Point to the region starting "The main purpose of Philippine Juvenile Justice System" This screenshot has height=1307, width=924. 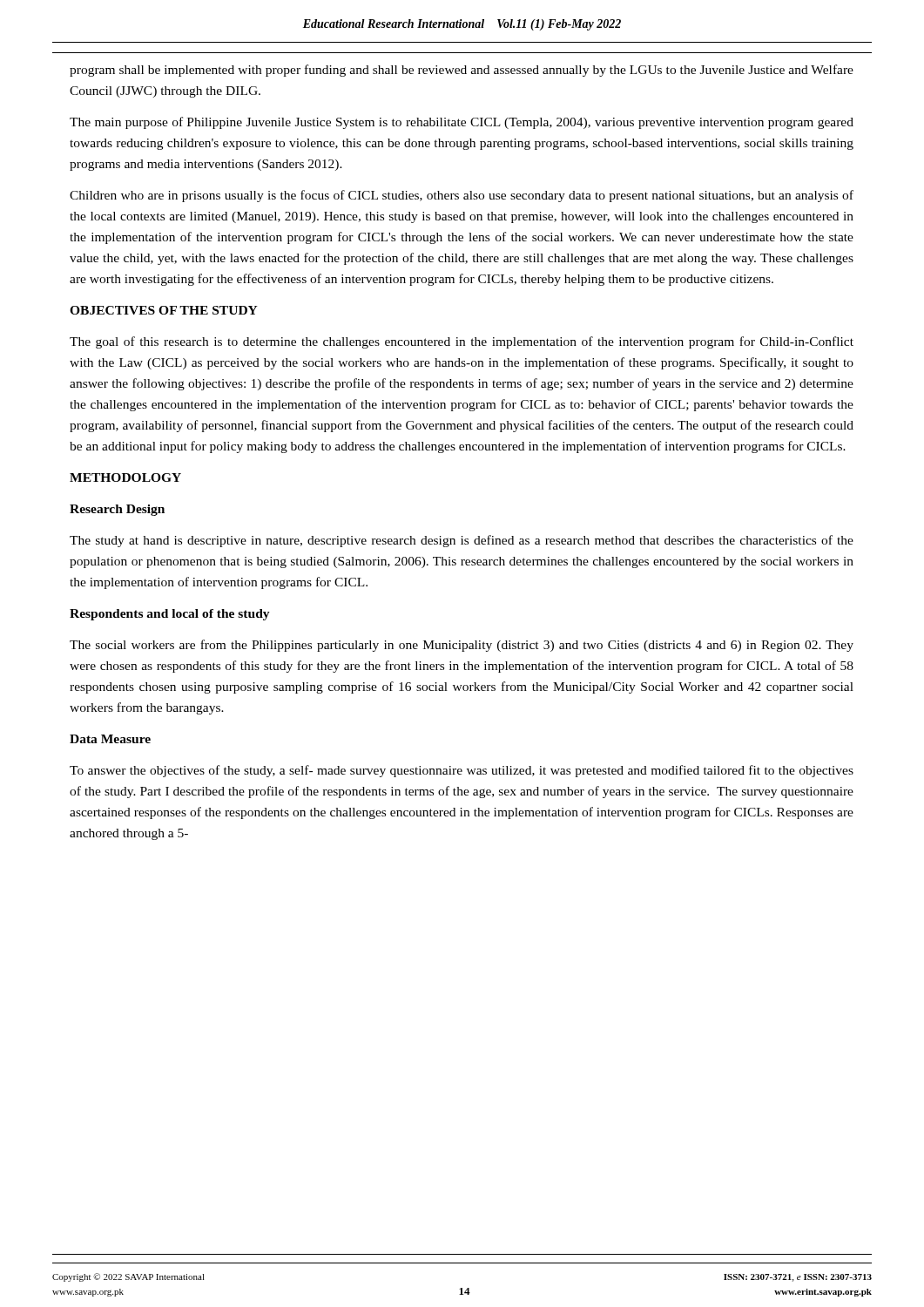tap(462, 143)
